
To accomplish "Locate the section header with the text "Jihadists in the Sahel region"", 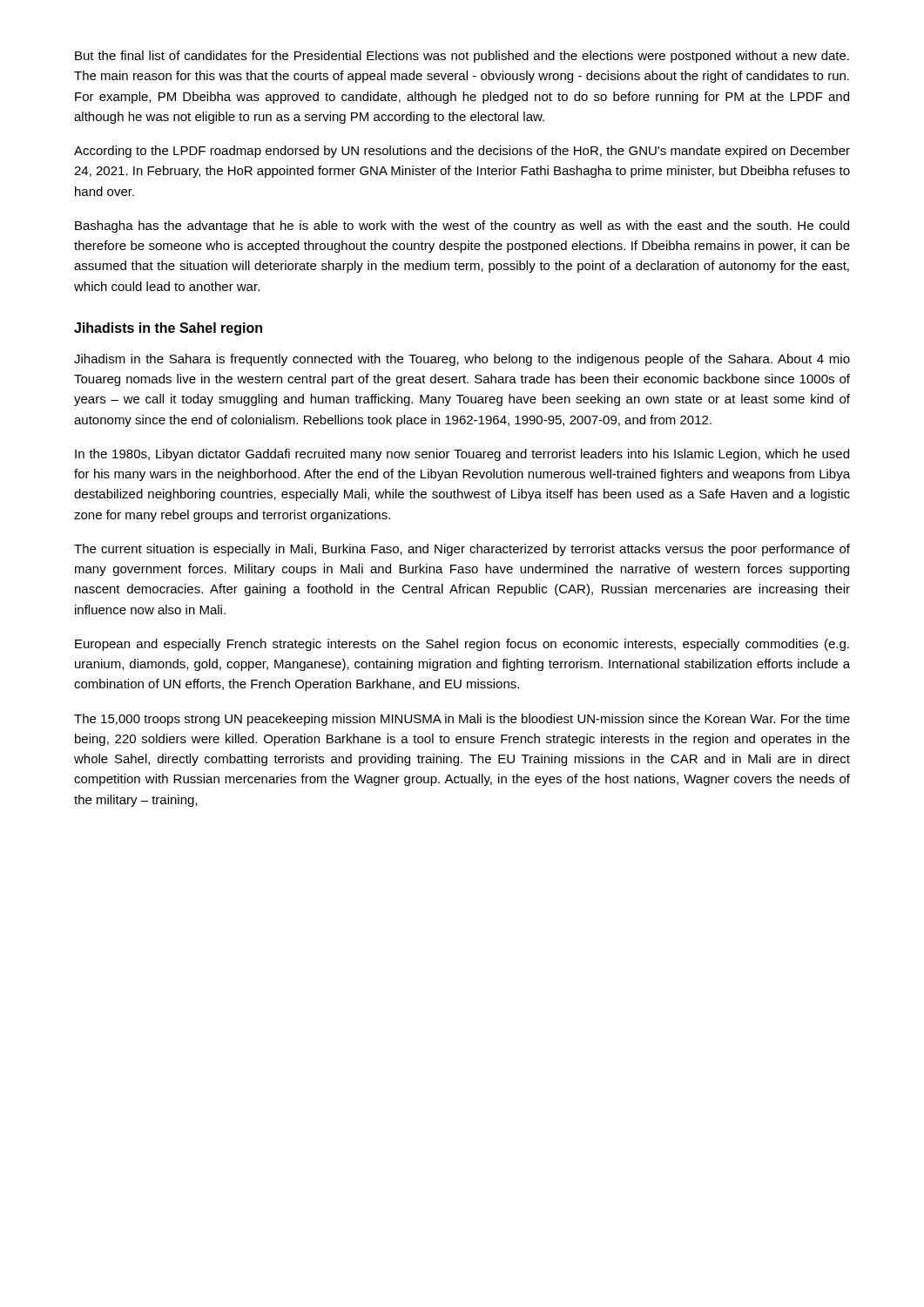I will click(168, 328).
